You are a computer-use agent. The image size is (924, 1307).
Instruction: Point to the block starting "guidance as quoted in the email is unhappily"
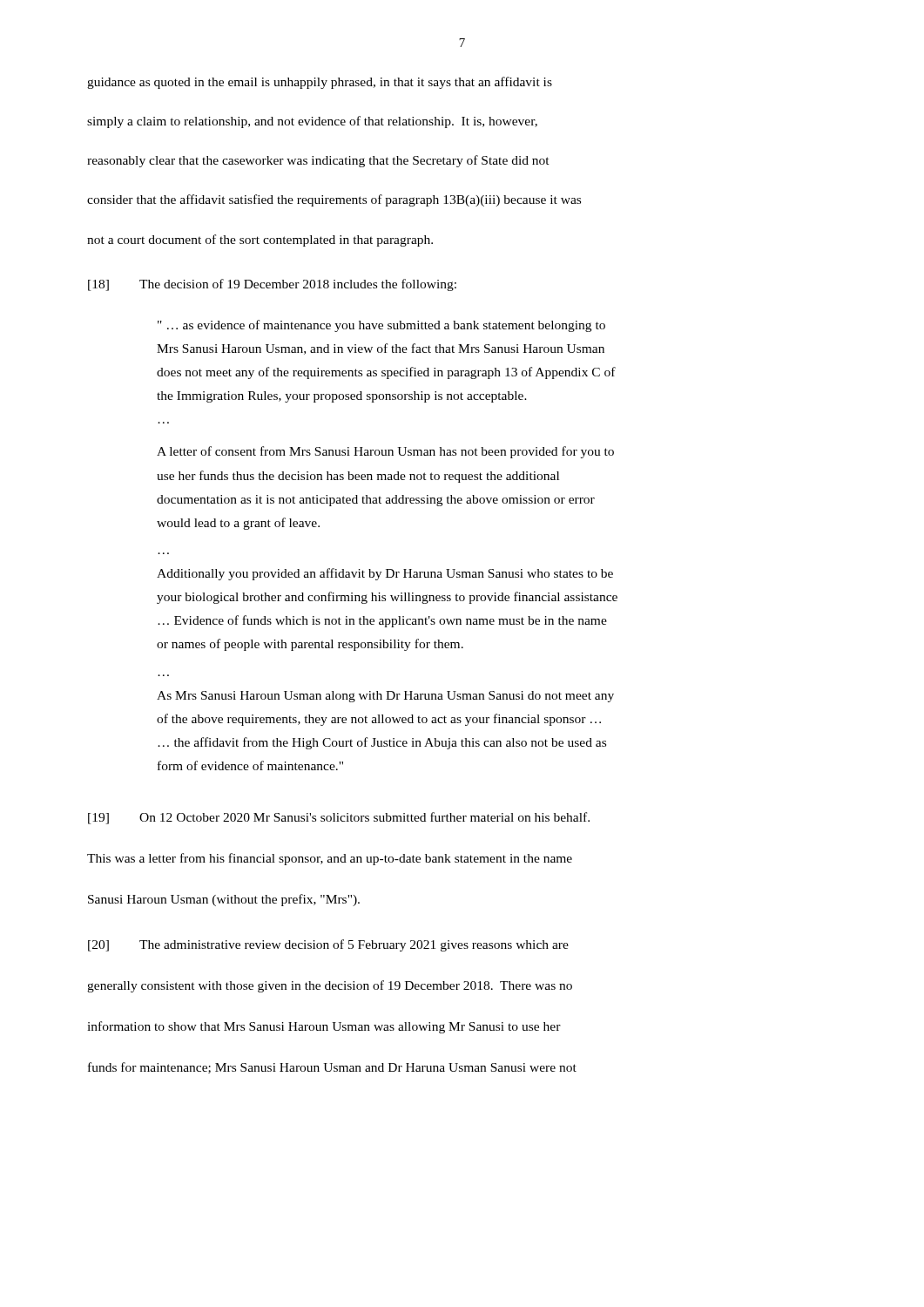point(320,81)
